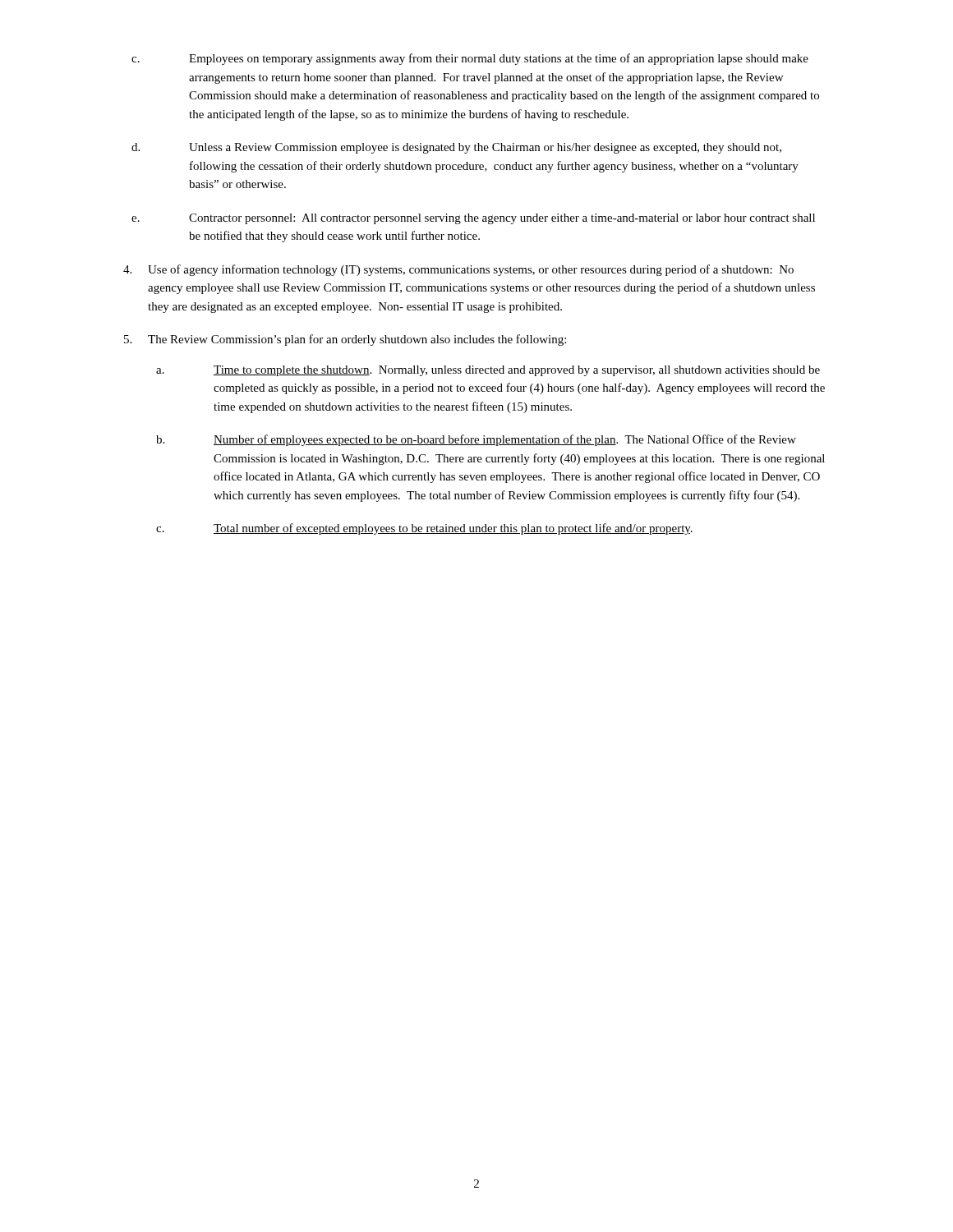Select the list item that reads "c. Employees on temporary"
The width and height of the screenshot is (953, 1232).
pos(476,86)
